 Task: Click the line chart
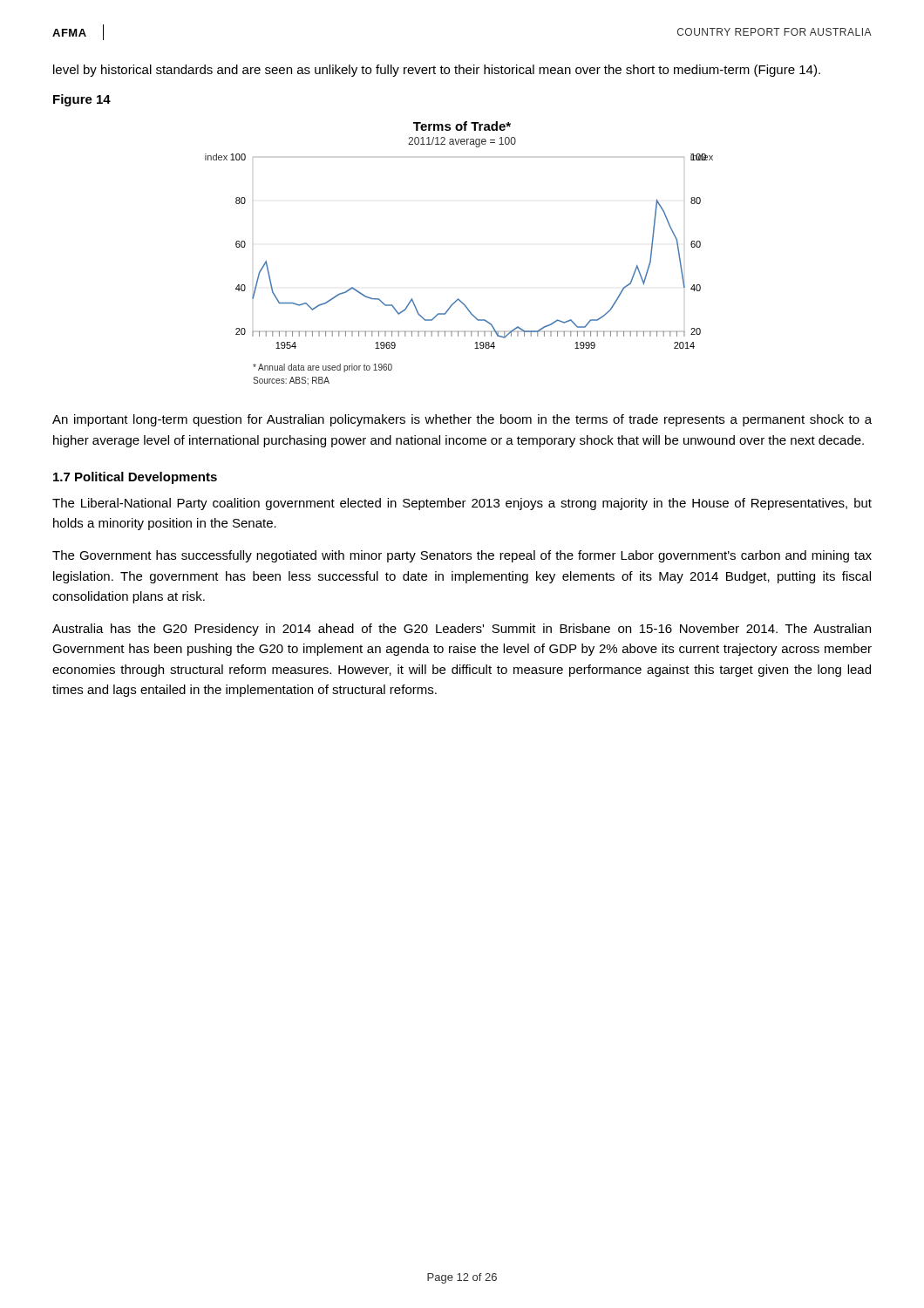click(462, 254)
